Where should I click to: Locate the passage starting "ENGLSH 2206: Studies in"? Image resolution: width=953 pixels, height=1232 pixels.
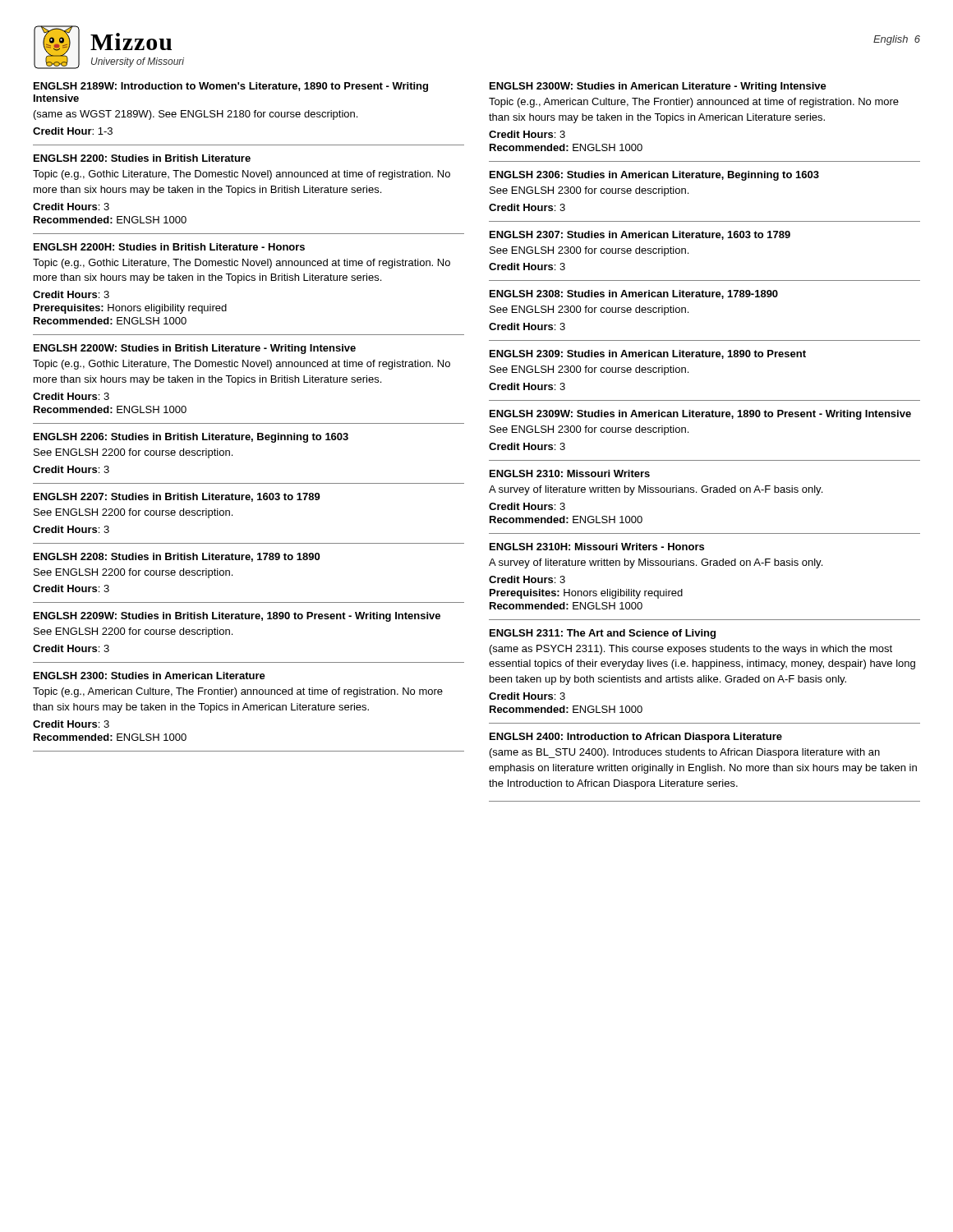click(x=191, y=438)
